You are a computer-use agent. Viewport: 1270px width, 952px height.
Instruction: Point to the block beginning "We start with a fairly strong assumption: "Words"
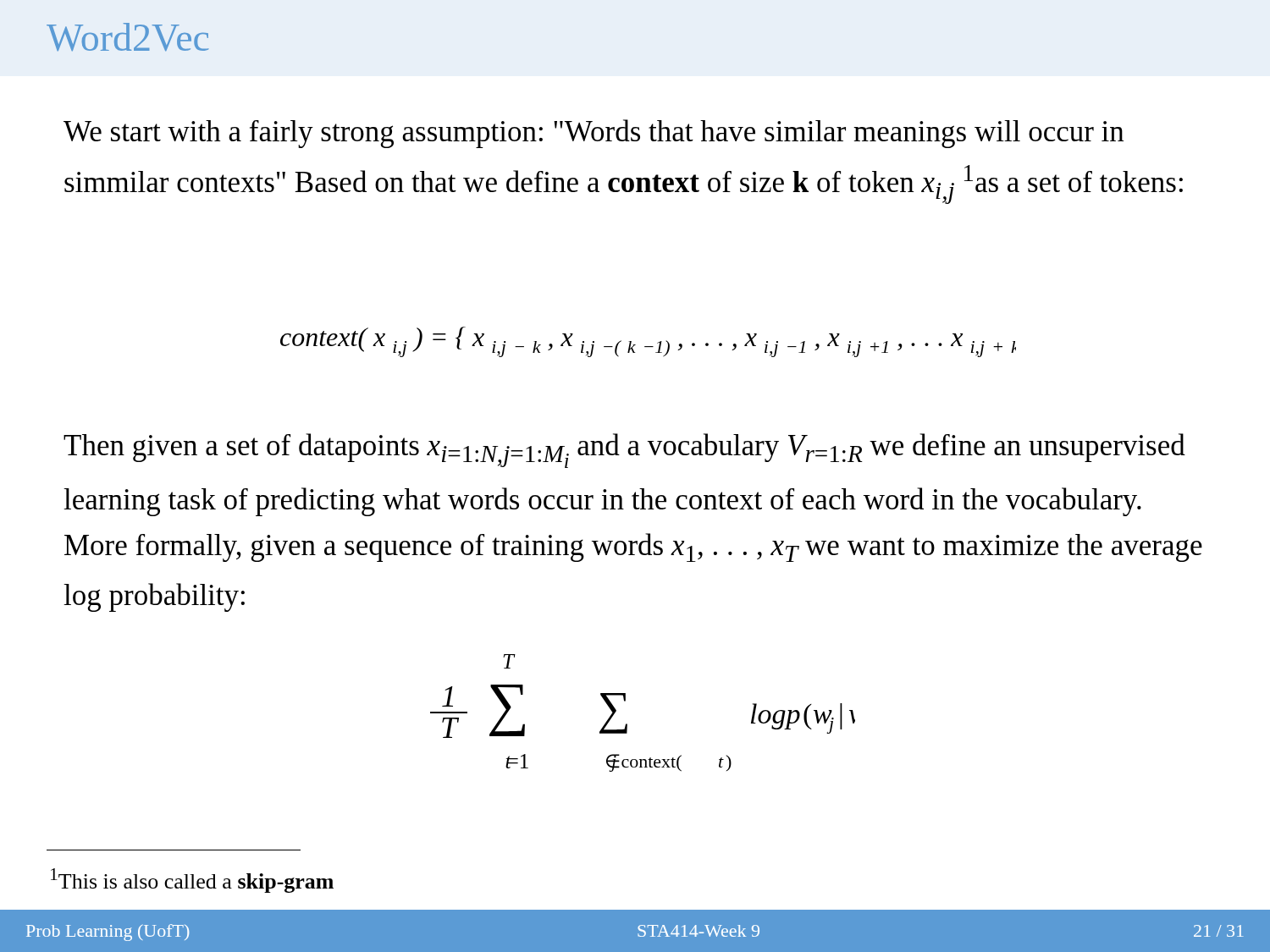[624, 159]
